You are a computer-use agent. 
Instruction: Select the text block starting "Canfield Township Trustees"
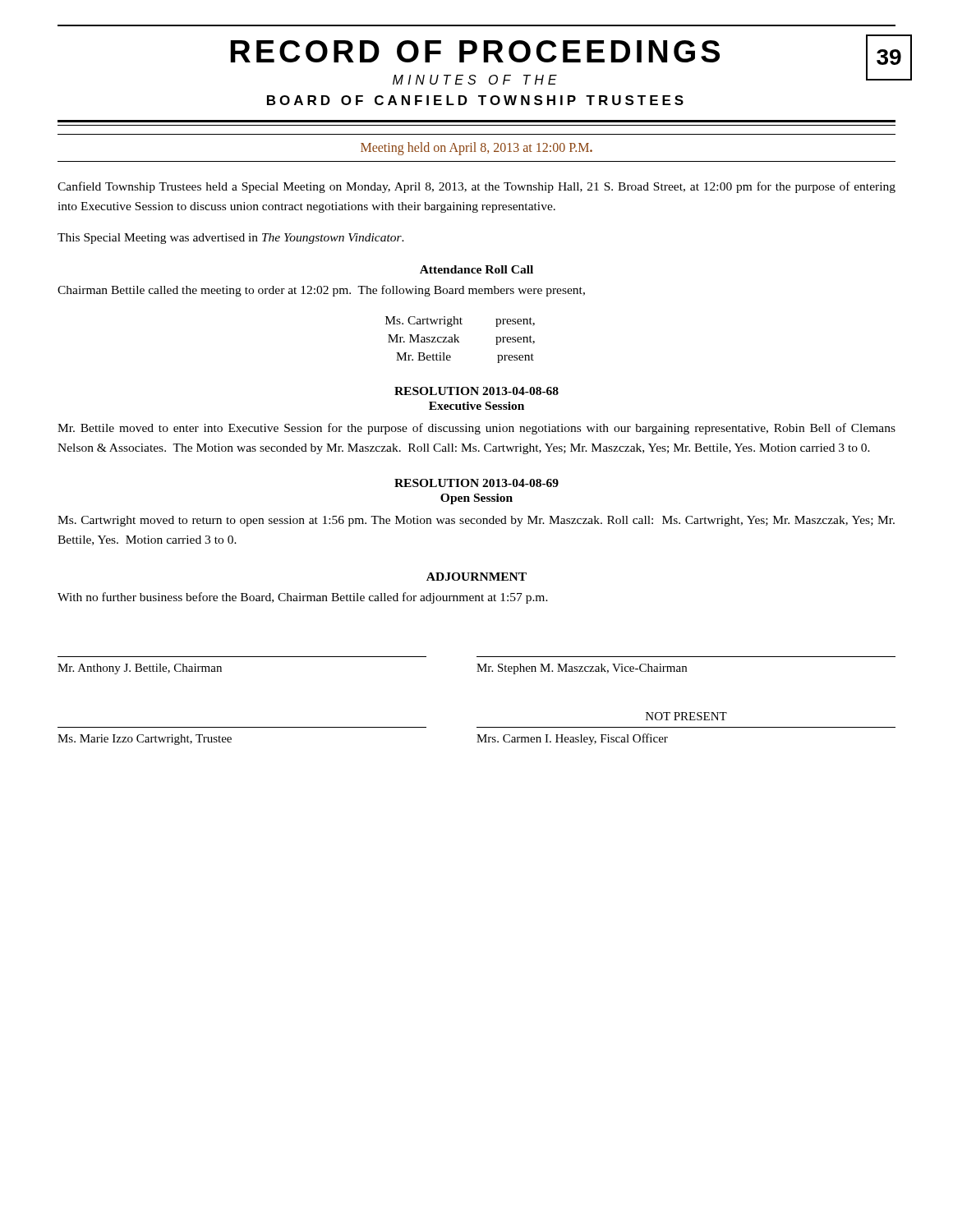(x=476, y=196)
